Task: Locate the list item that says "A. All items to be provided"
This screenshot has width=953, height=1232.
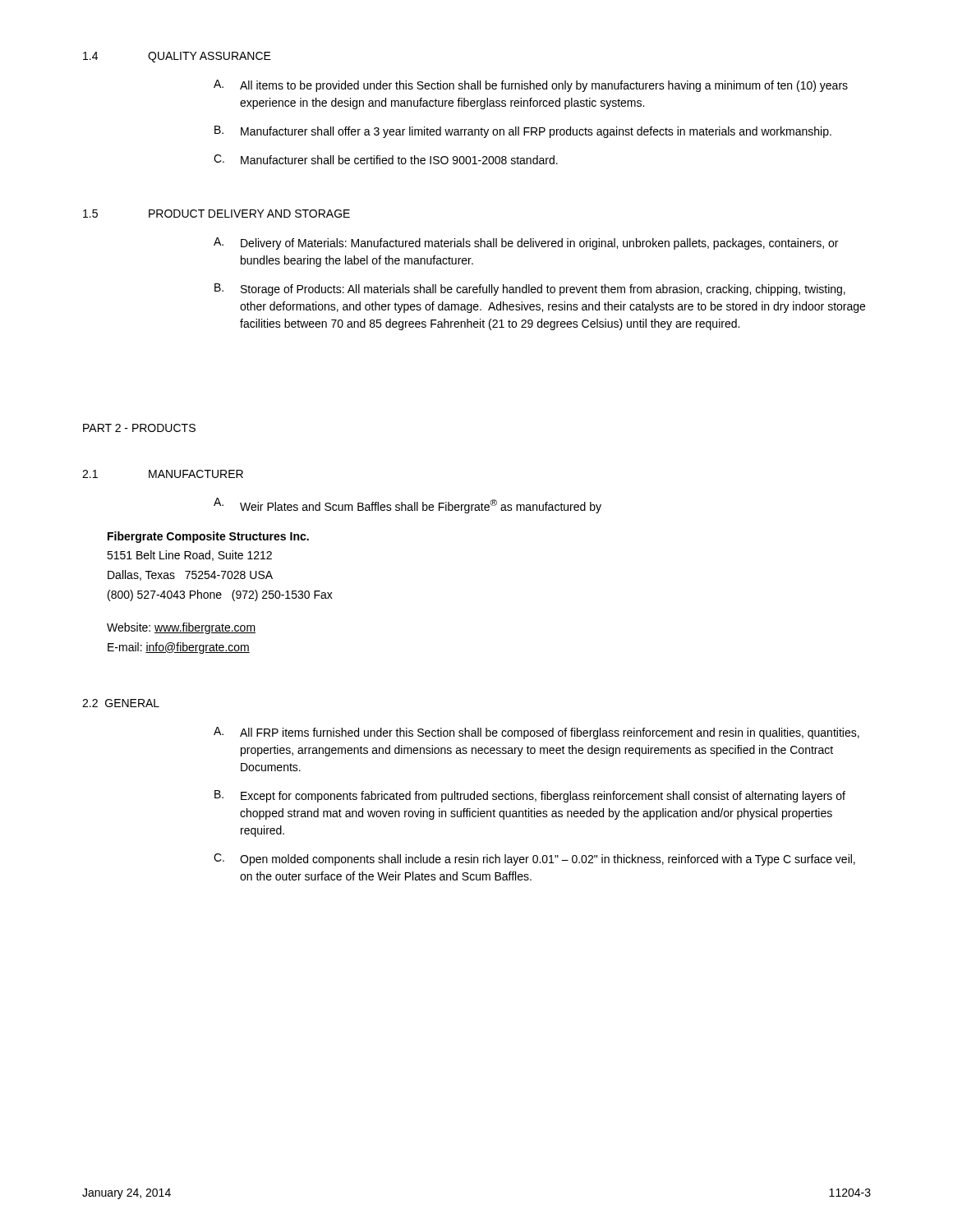Action: point(542,94)
